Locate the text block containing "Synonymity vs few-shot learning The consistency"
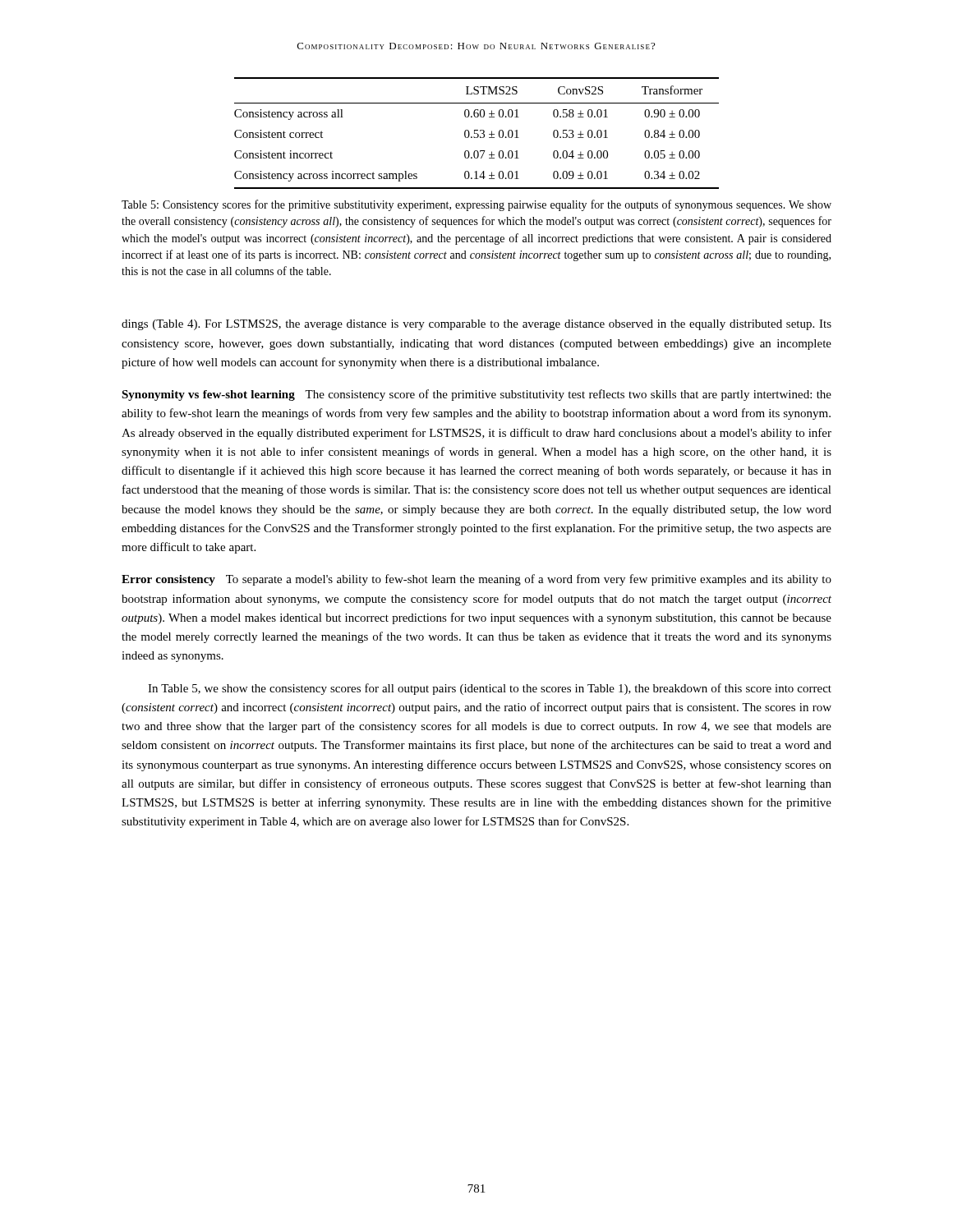This screenshot has height=1232, width=953. tap(476, 471)
